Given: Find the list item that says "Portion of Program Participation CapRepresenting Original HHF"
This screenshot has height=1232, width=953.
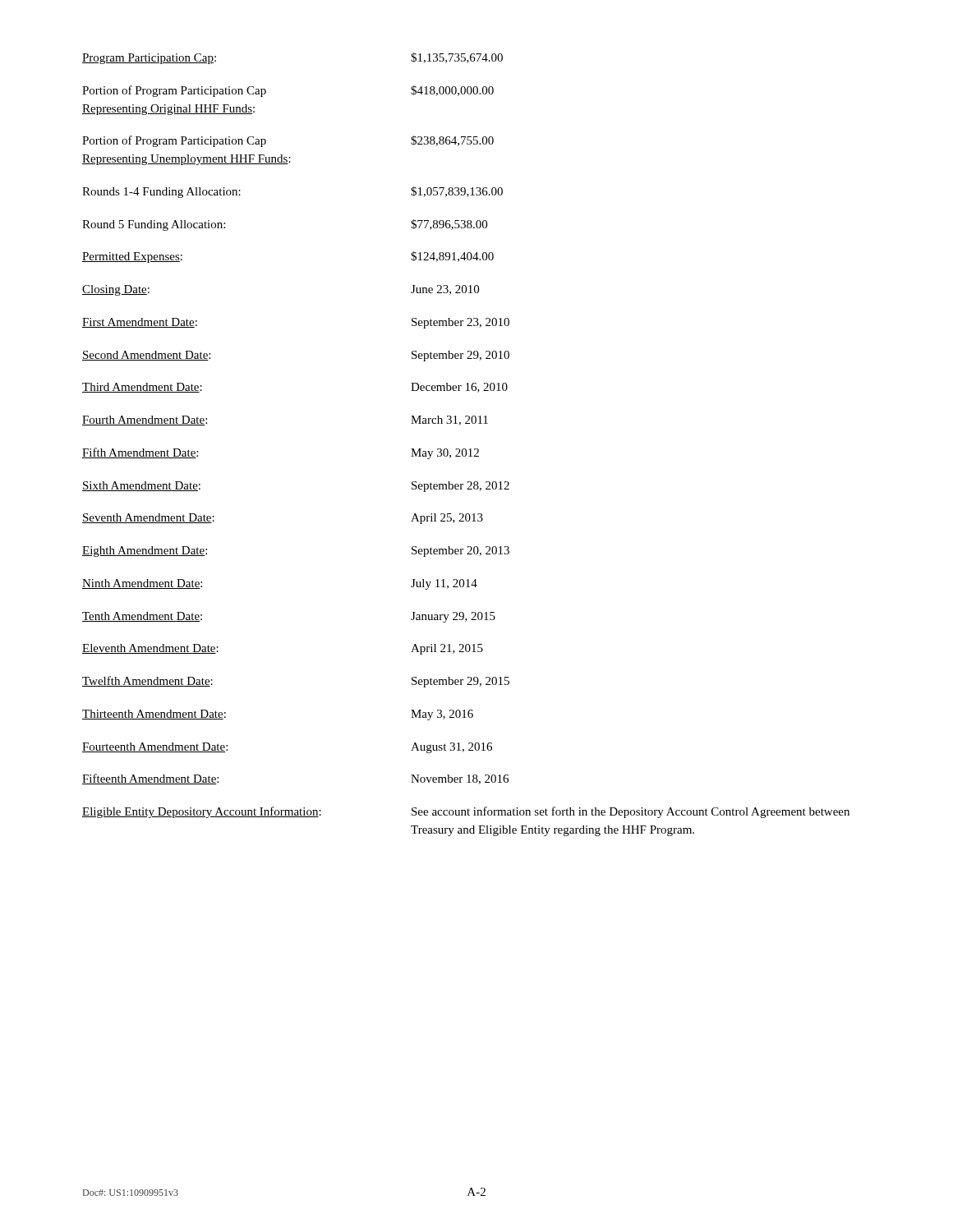Looking at the screenshot, I should coord(468,100).
